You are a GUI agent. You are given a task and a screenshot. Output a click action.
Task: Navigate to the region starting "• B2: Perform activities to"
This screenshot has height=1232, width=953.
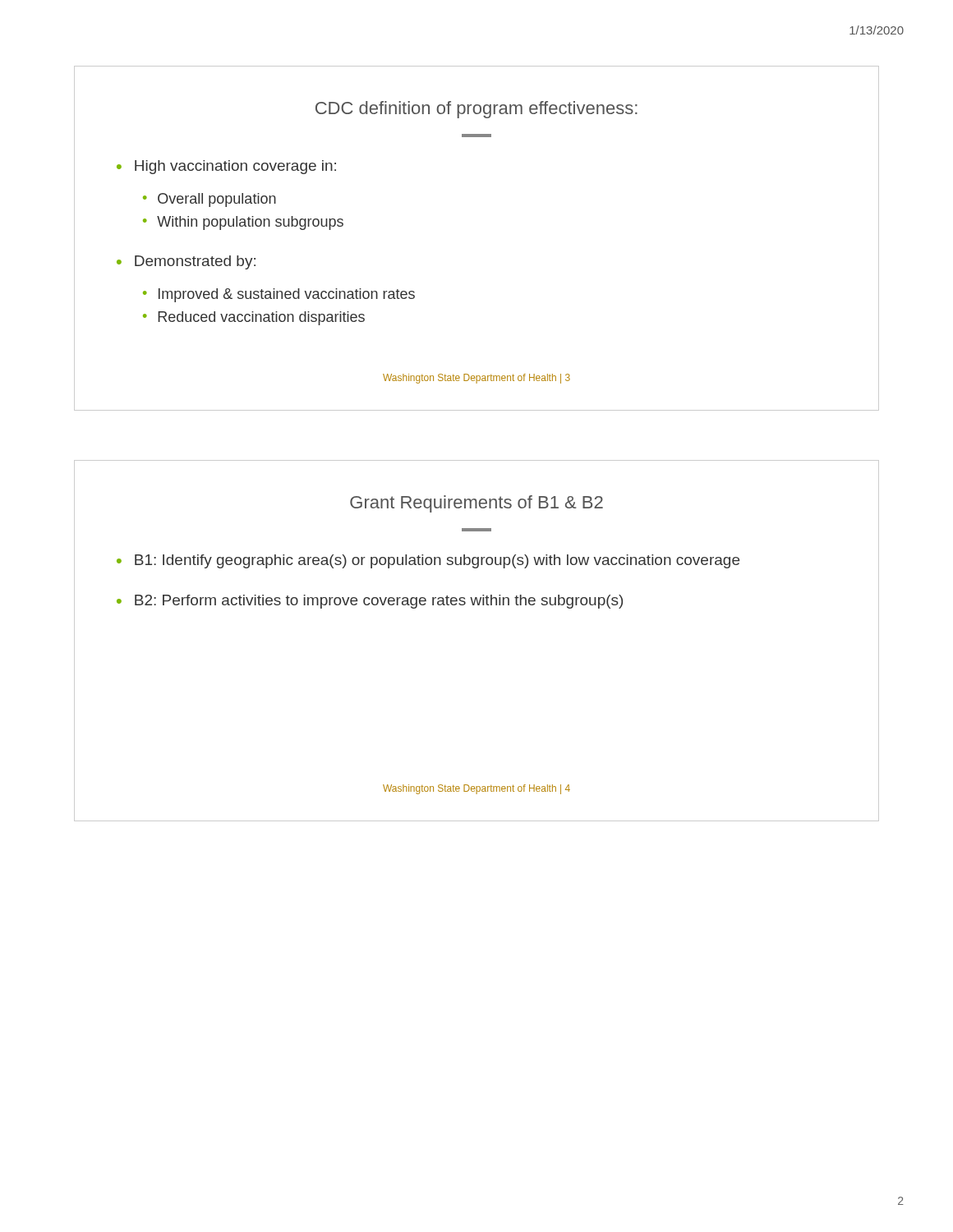(370, 601)
